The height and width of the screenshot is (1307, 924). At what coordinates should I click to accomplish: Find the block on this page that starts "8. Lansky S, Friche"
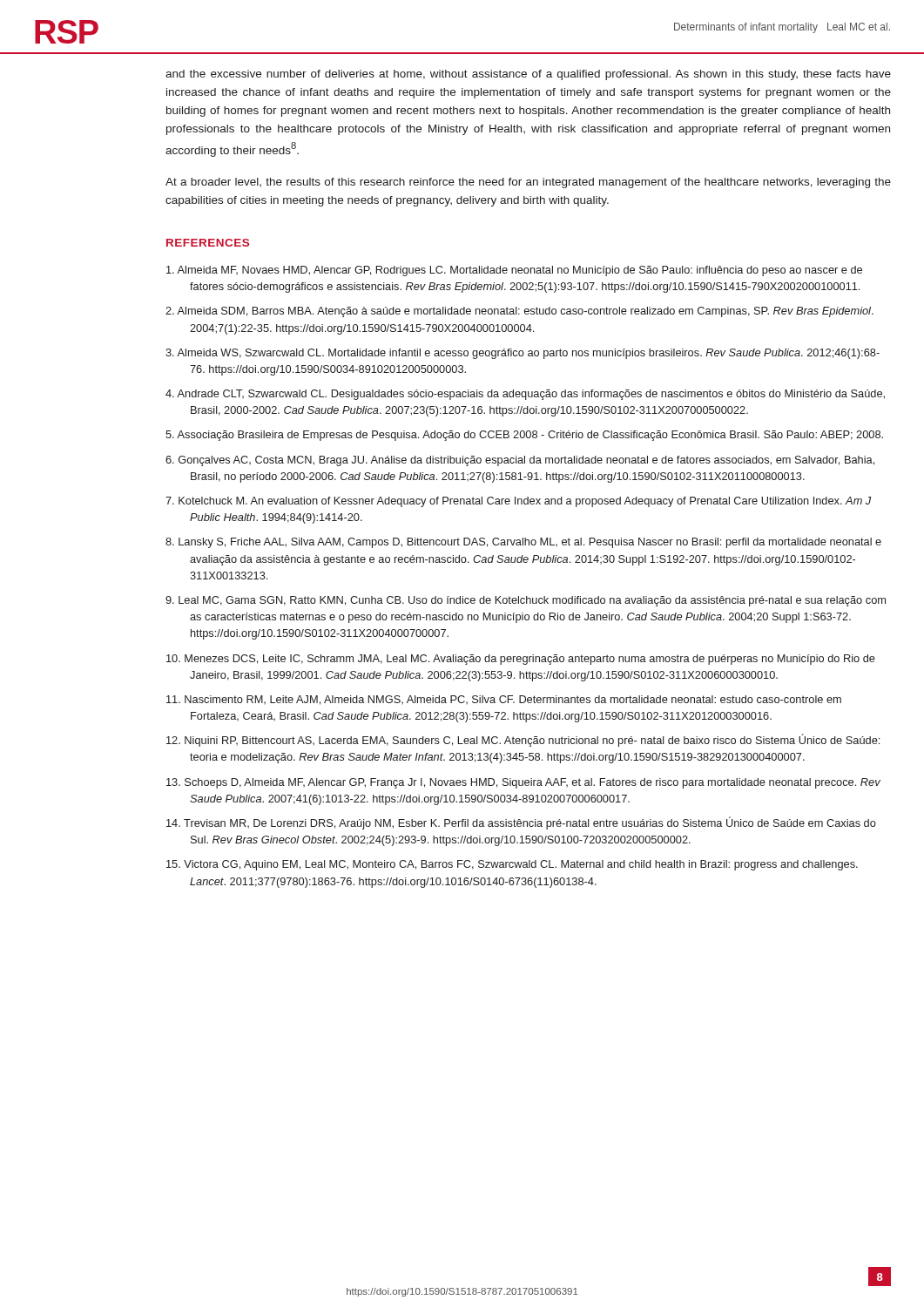point(523,559)
